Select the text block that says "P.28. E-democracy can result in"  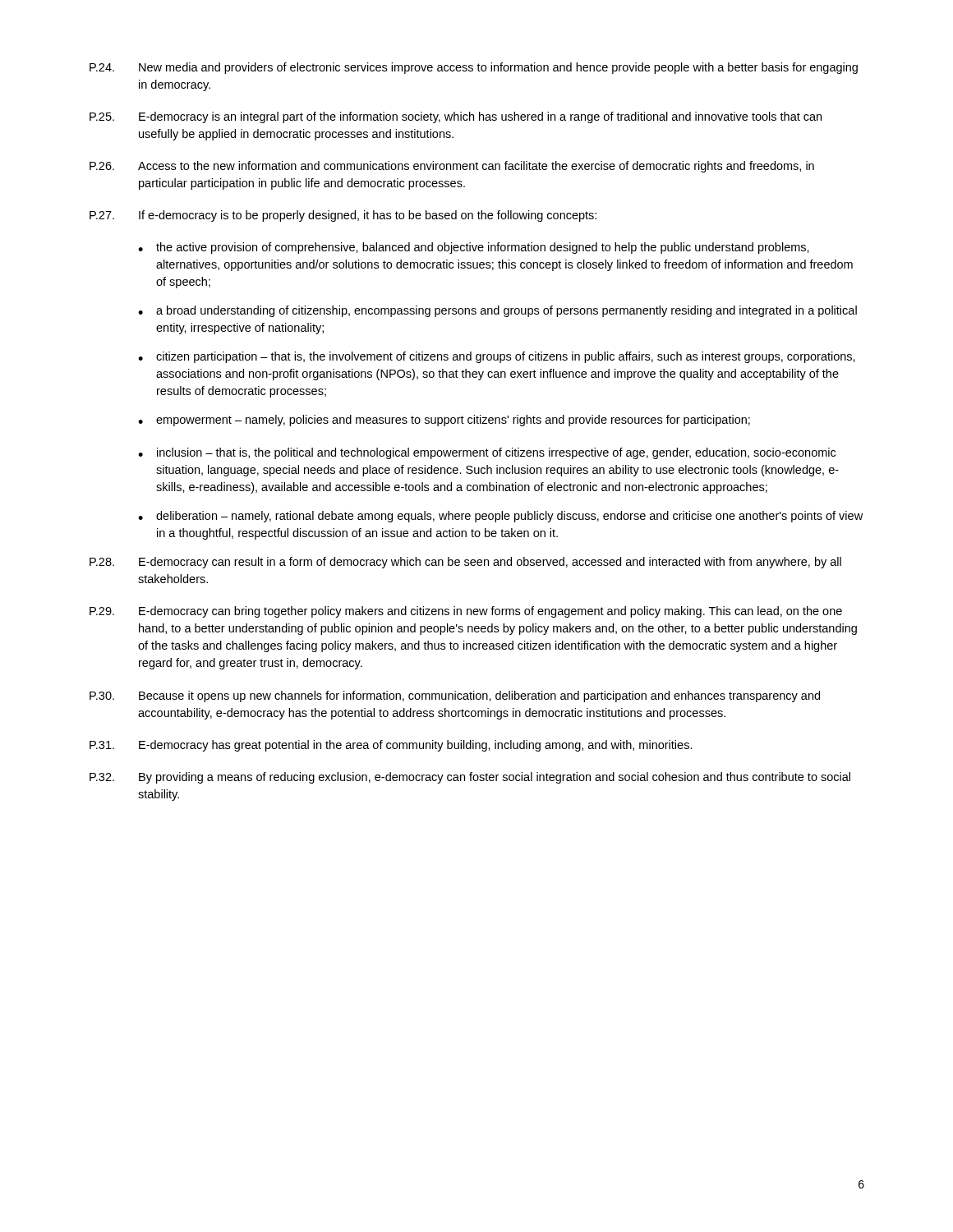pos(476,571)
